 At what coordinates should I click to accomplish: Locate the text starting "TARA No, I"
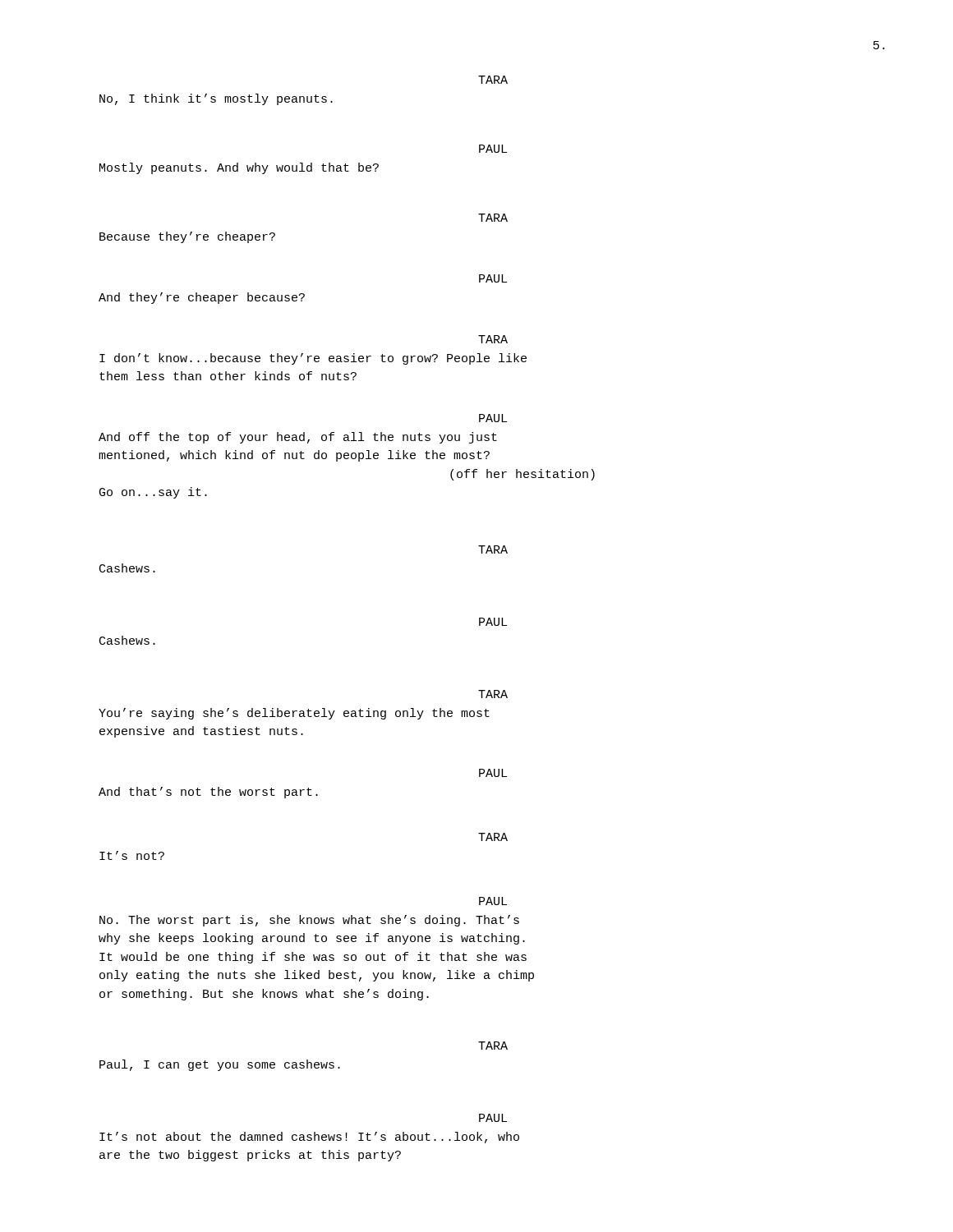493,91
